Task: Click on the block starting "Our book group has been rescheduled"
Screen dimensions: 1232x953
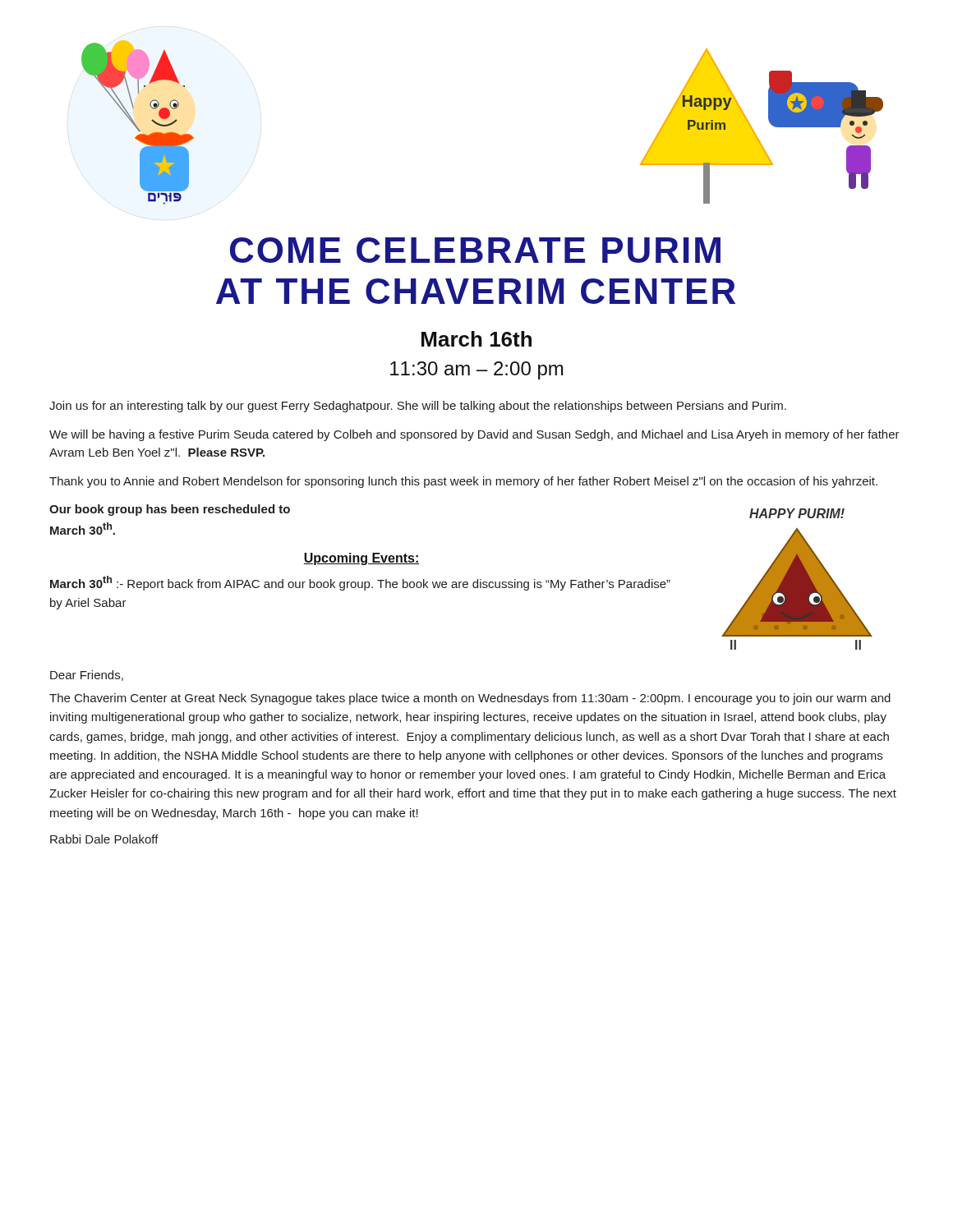Action: [x=170, y=519]
